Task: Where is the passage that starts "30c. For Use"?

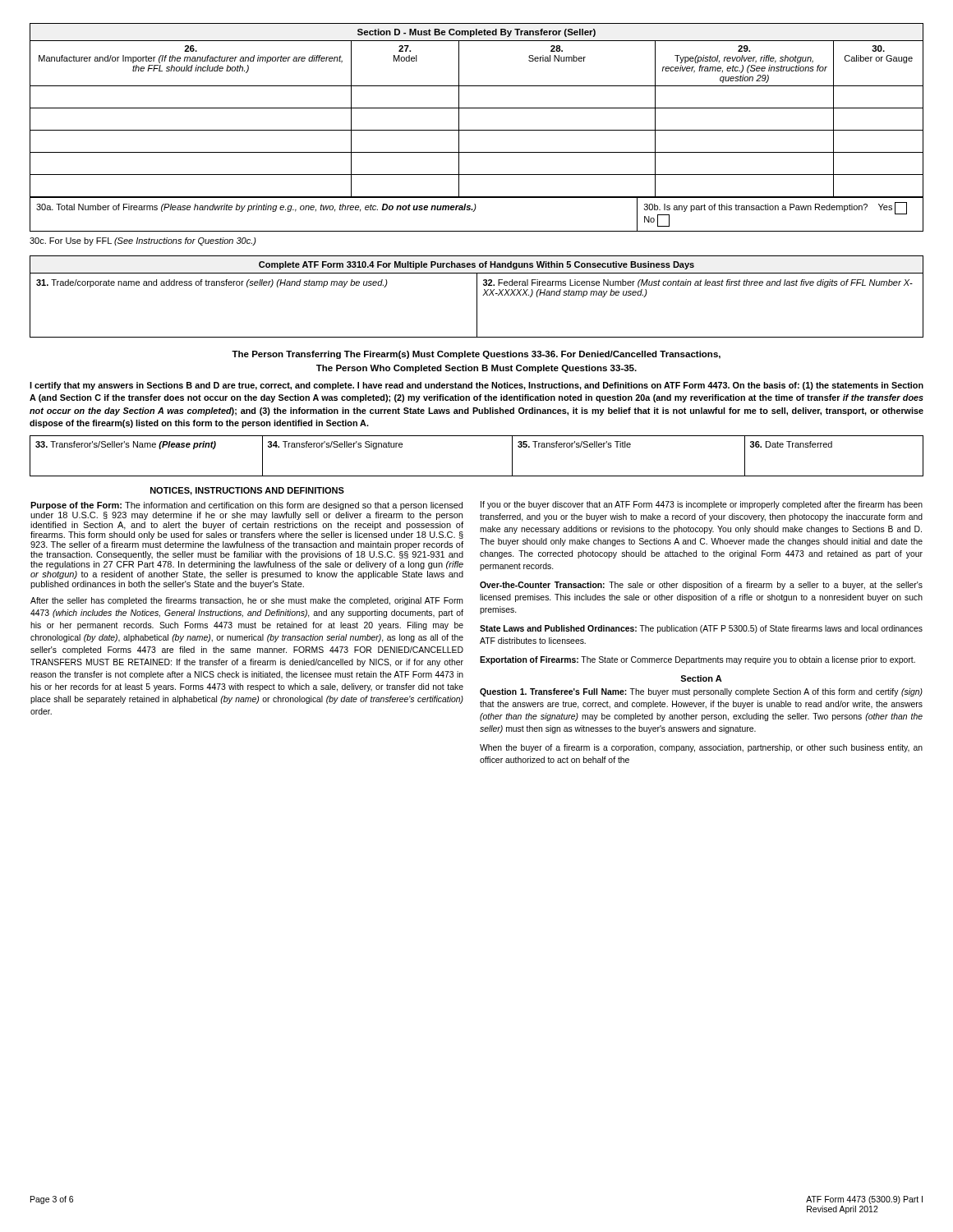Action: coord(143,241)
